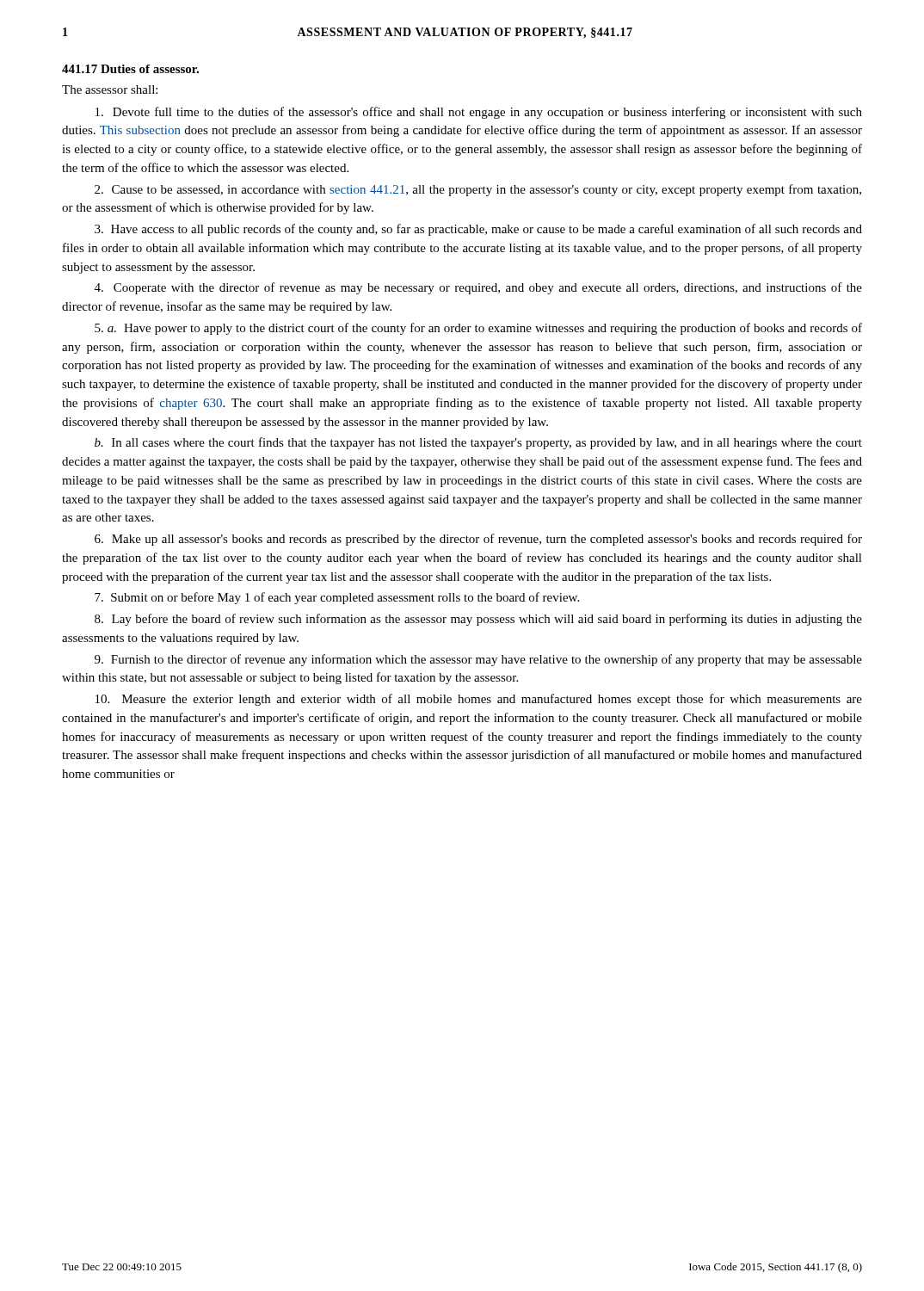924x1291 pixels.
Task: Point to the block beginning "3. Have access to all"
Action: (462, 248)
